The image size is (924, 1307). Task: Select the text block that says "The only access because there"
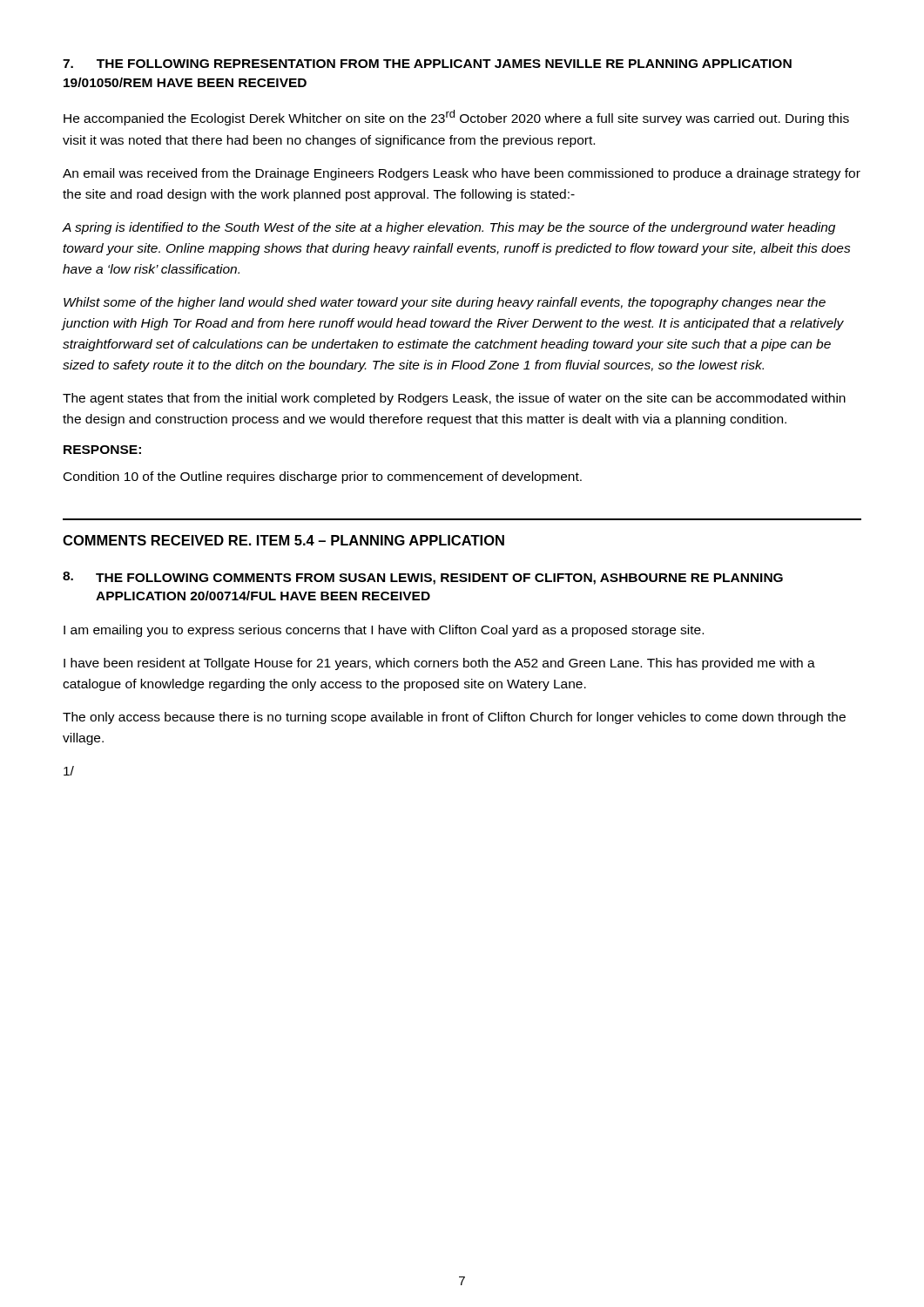[x=454, y=727]
